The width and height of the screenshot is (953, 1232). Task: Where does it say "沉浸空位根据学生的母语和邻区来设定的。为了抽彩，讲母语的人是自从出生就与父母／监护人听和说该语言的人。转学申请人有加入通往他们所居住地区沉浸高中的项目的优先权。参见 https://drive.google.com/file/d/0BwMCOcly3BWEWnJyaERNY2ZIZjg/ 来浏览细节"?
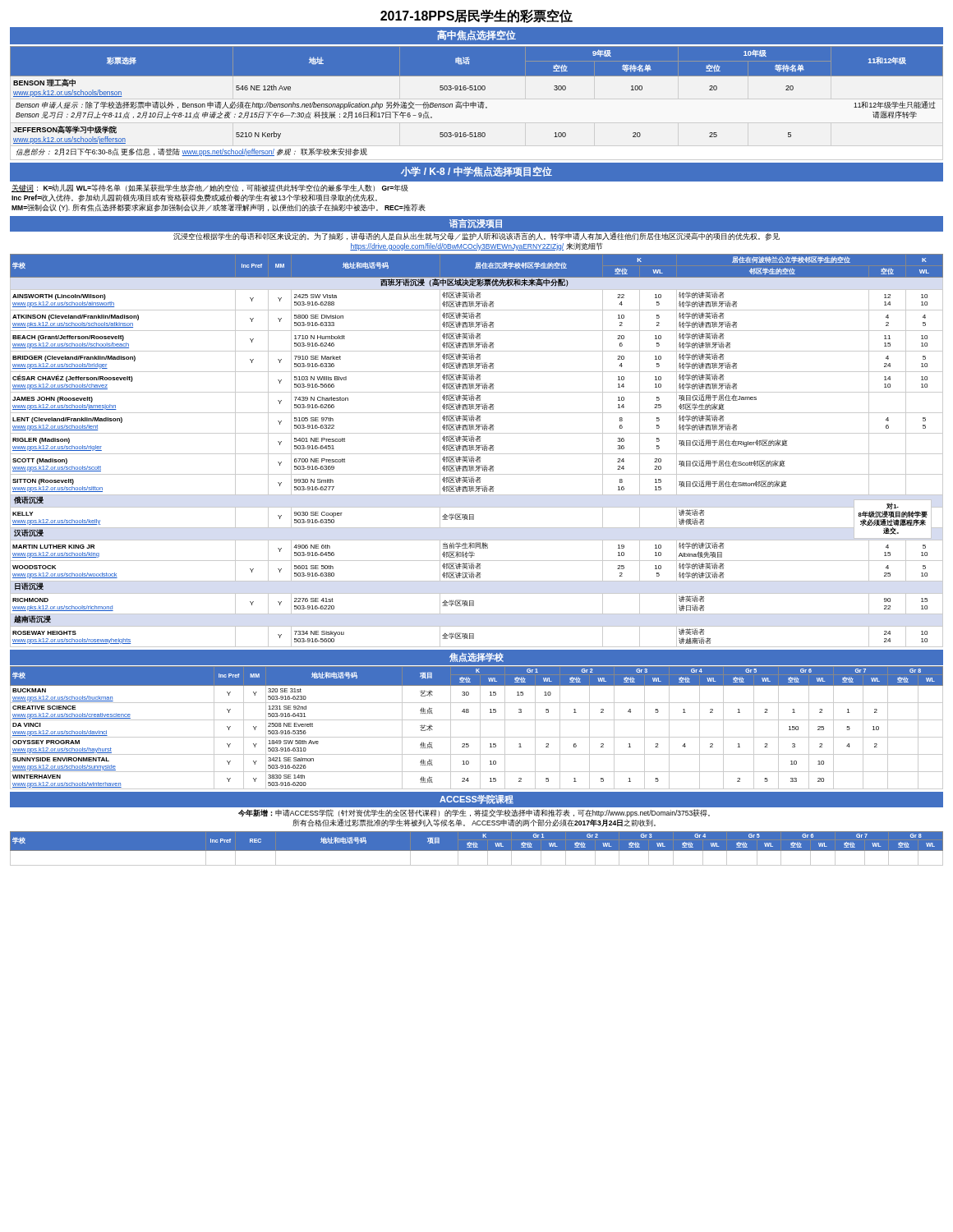tap(476, 241)
